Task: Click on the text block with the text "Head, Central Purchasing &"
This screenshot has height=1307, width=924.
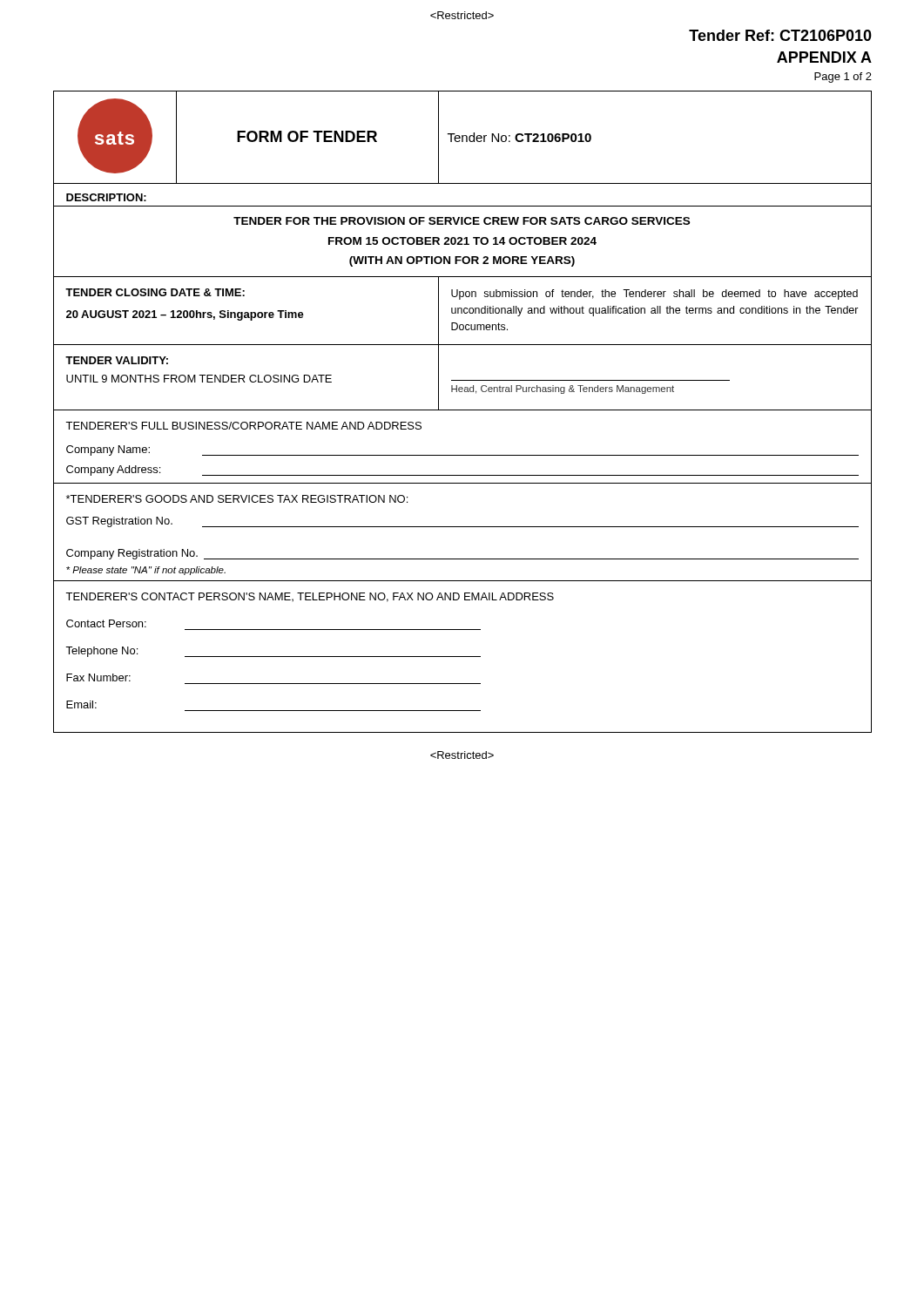Action: pyautogui.click(x=590, y=387)
